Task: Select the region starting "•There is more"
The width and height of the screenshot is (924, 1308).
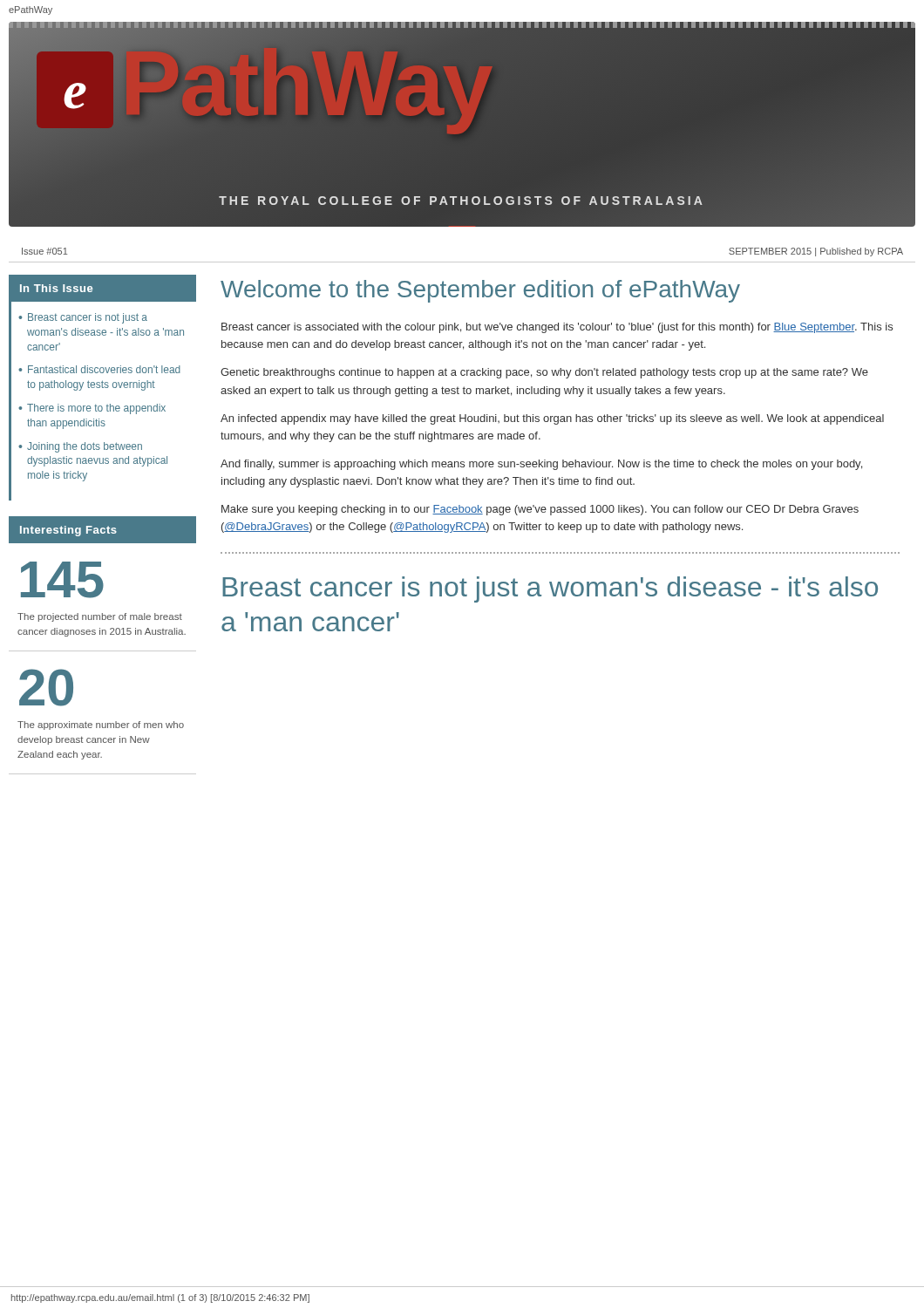Action: [104, 416]
